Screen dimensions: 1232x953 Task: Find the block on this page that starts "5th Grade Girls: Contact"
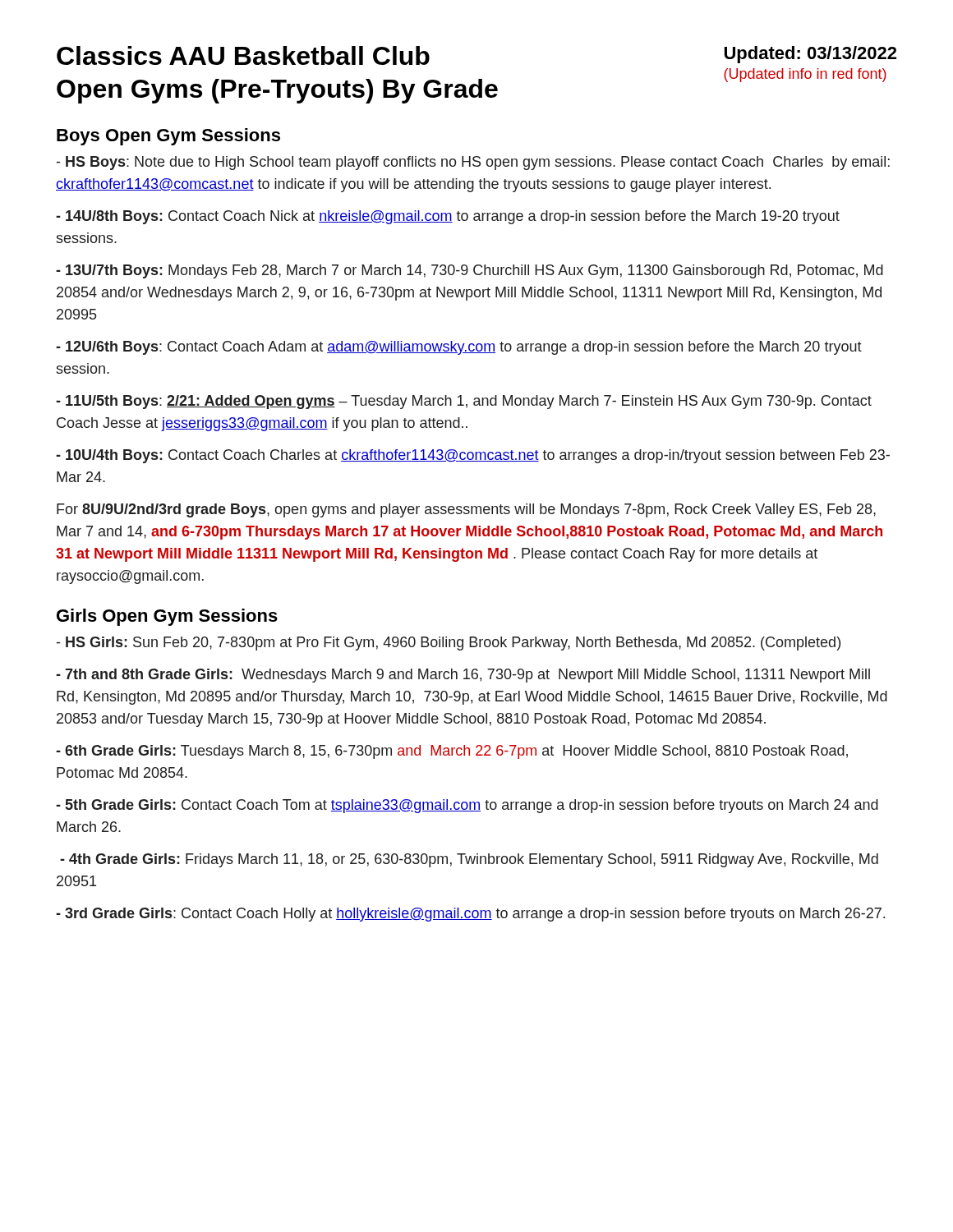click(467, 816)
